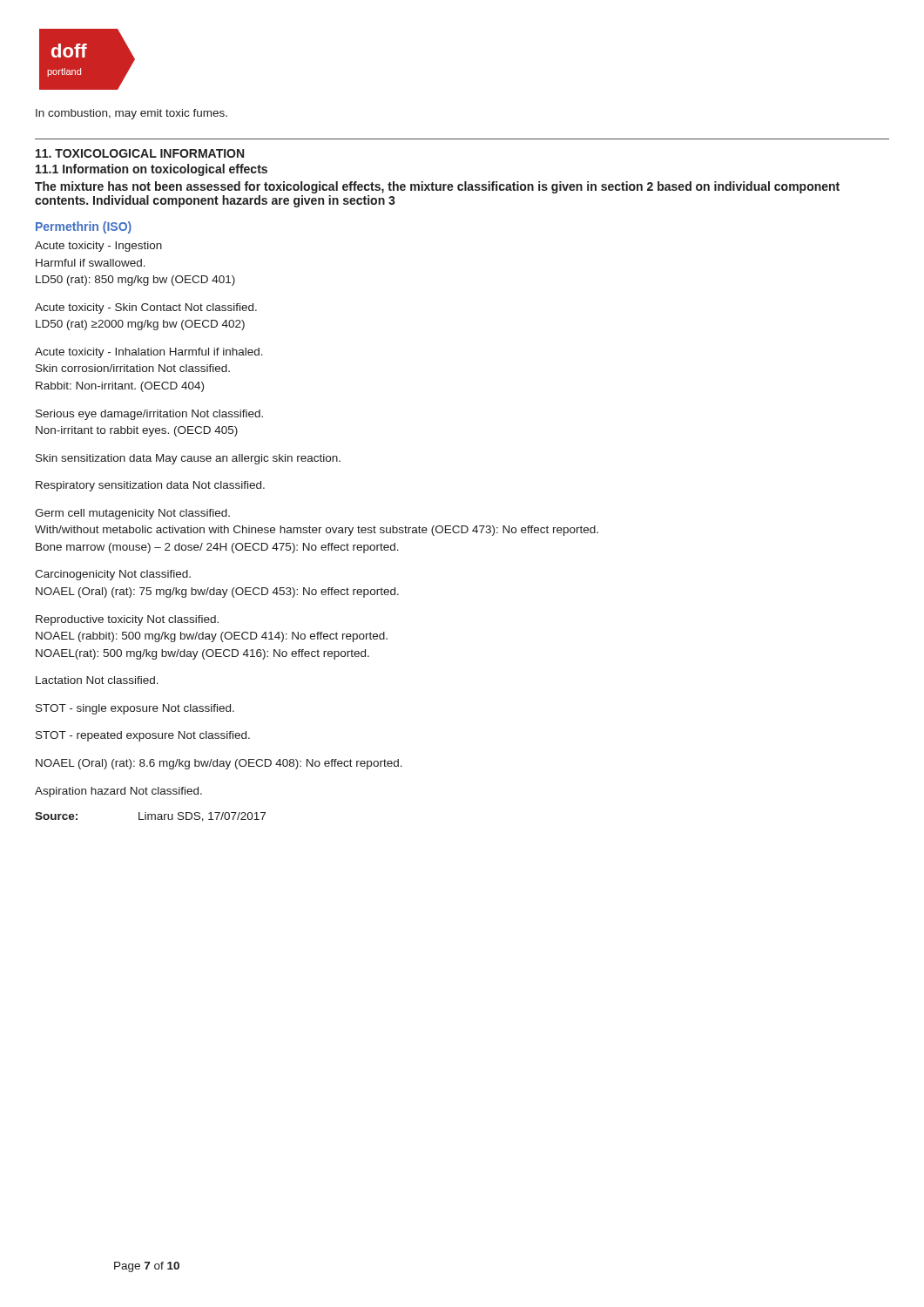Locate the text block starting "Source: Limaru SDS,"
Viewport: 924px width, 1307px height.
pos(151,816)
